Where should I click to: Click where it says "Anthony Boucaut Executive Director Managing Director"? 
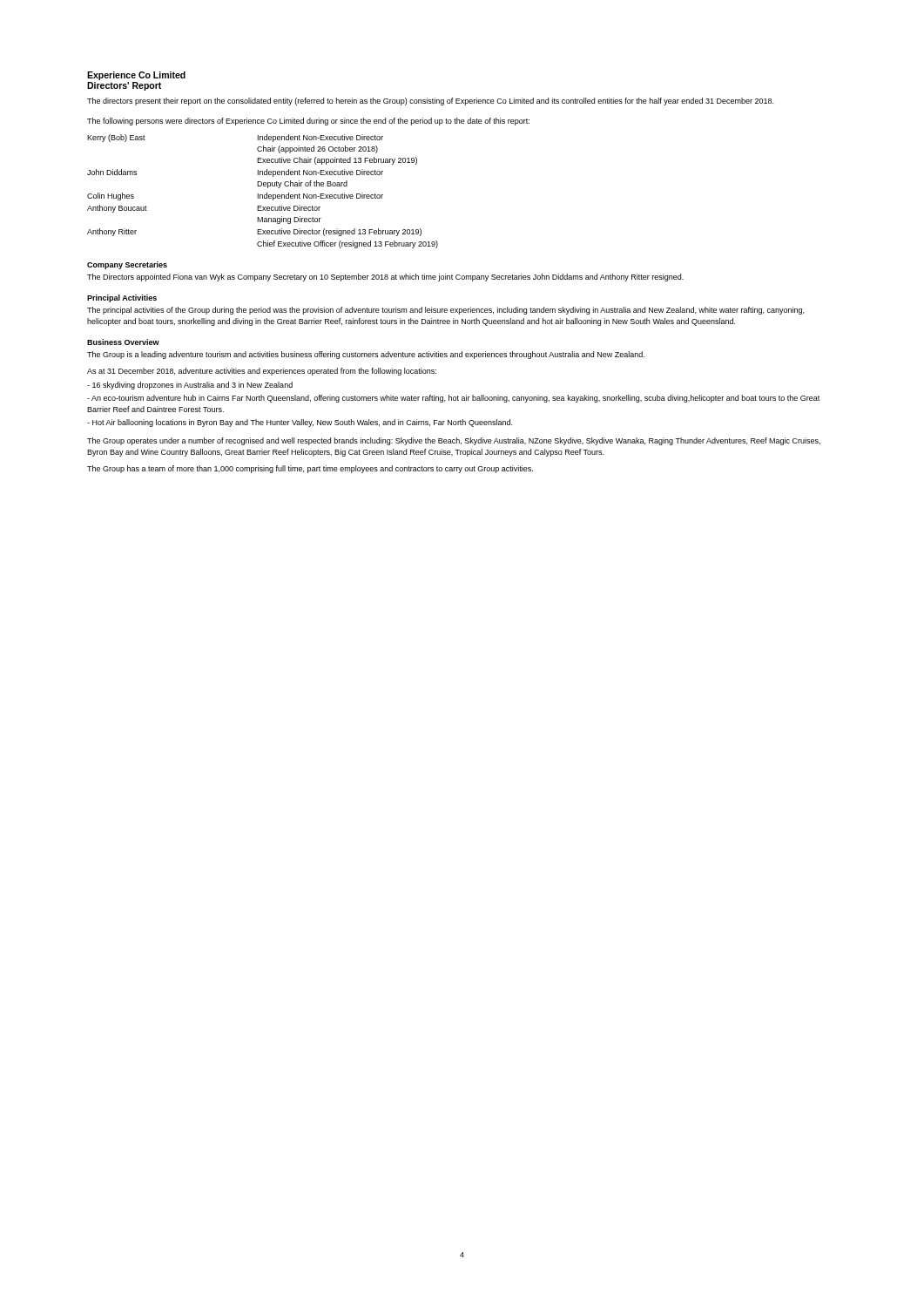click(x=121, y=208)
